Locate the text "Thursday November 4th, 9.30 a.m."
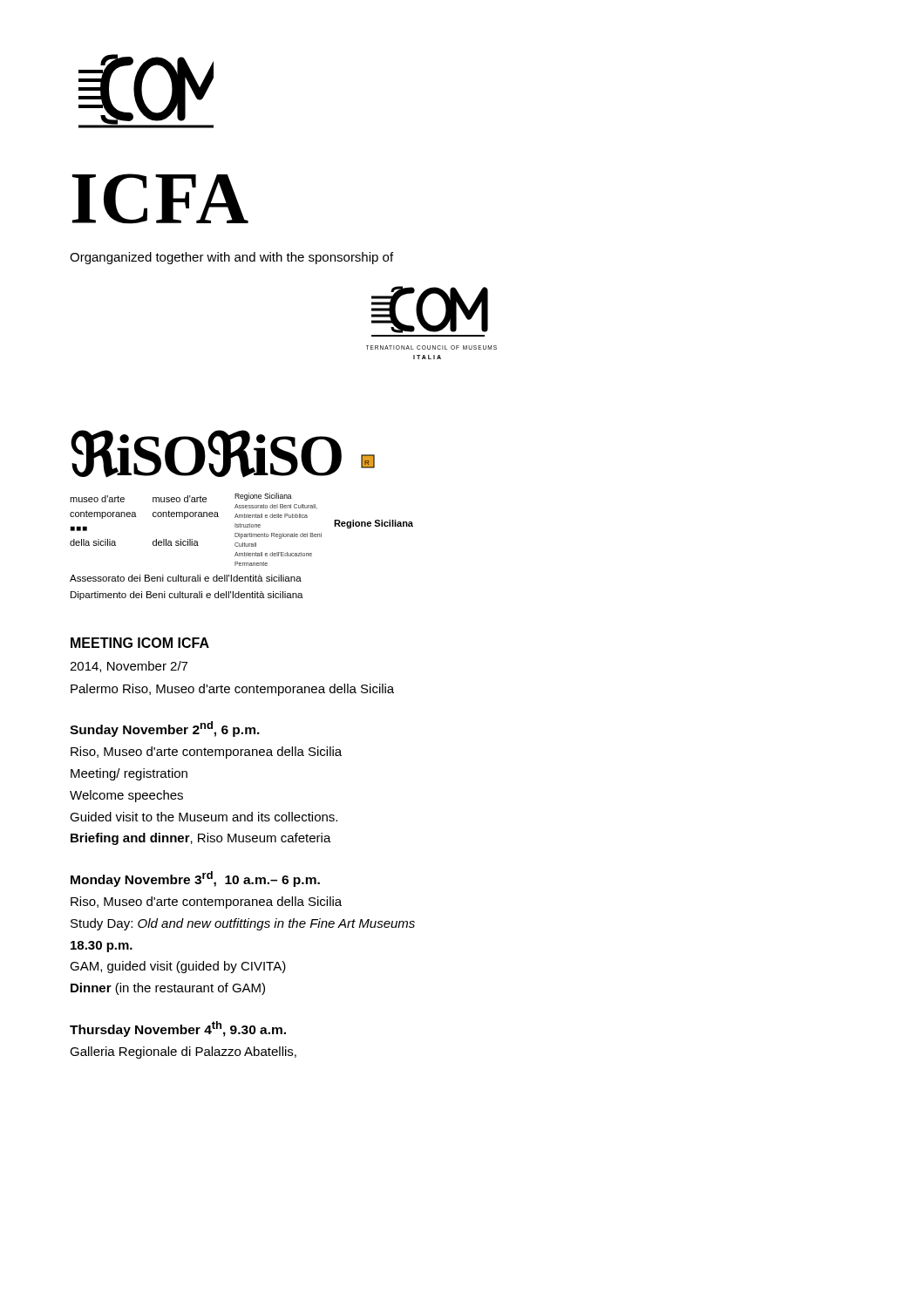Viewport: 924px width, 1308px height. click(x=178, y=1028)
